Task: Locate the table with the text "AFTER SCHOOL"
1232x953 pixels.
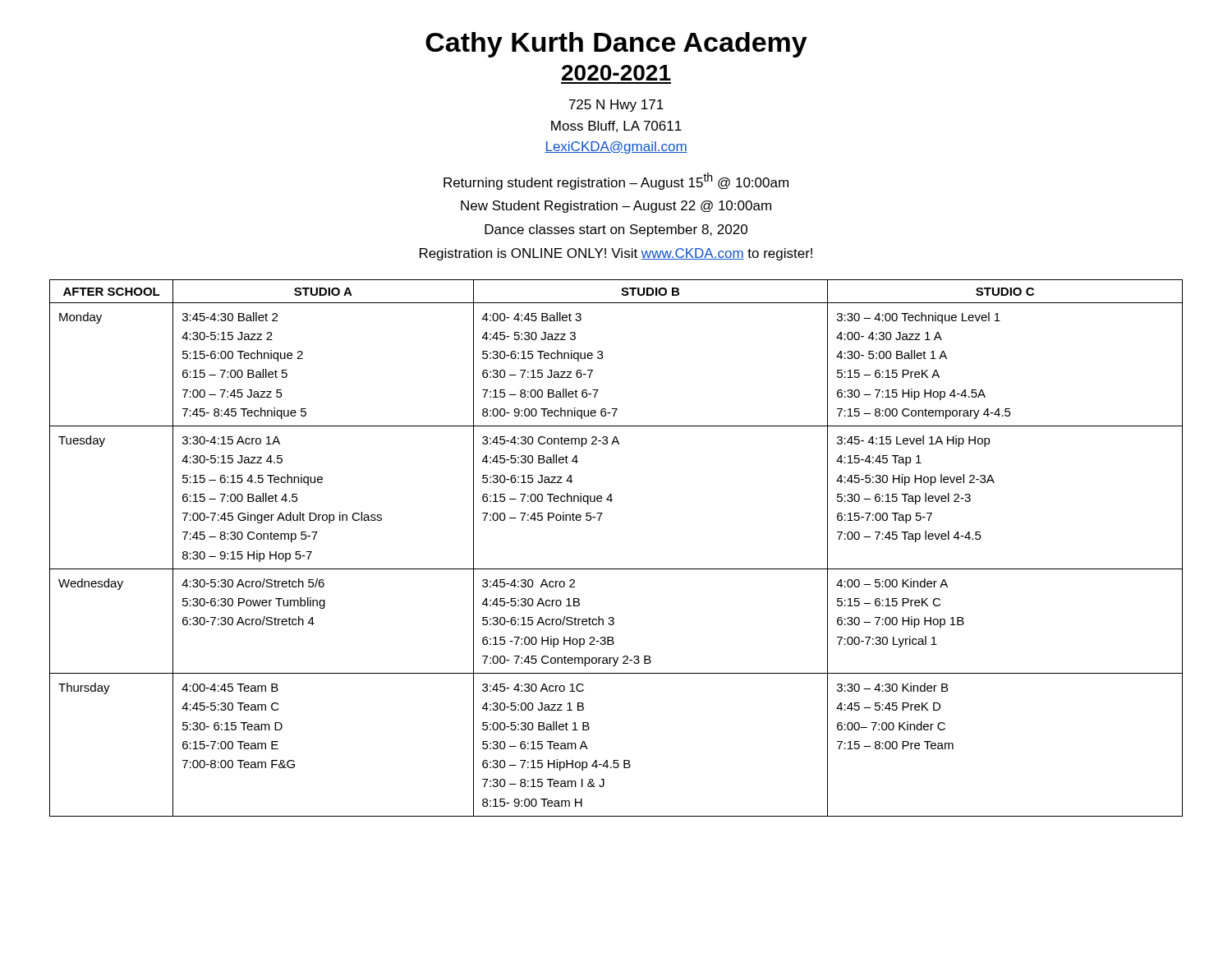Action: (616, 548)
